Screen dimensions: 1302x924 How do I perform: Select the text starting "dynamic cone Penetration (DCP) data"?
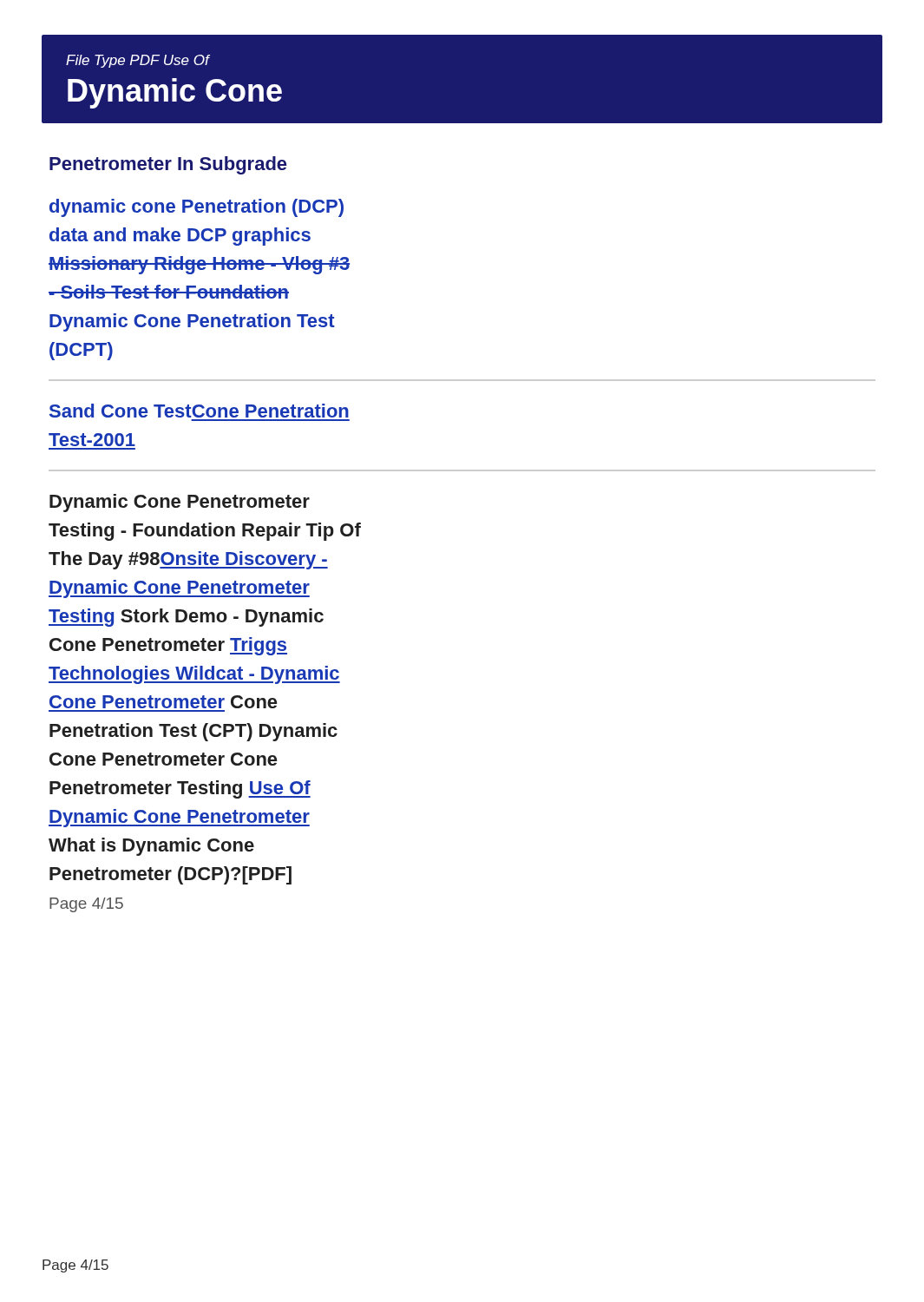click(199, 278)
